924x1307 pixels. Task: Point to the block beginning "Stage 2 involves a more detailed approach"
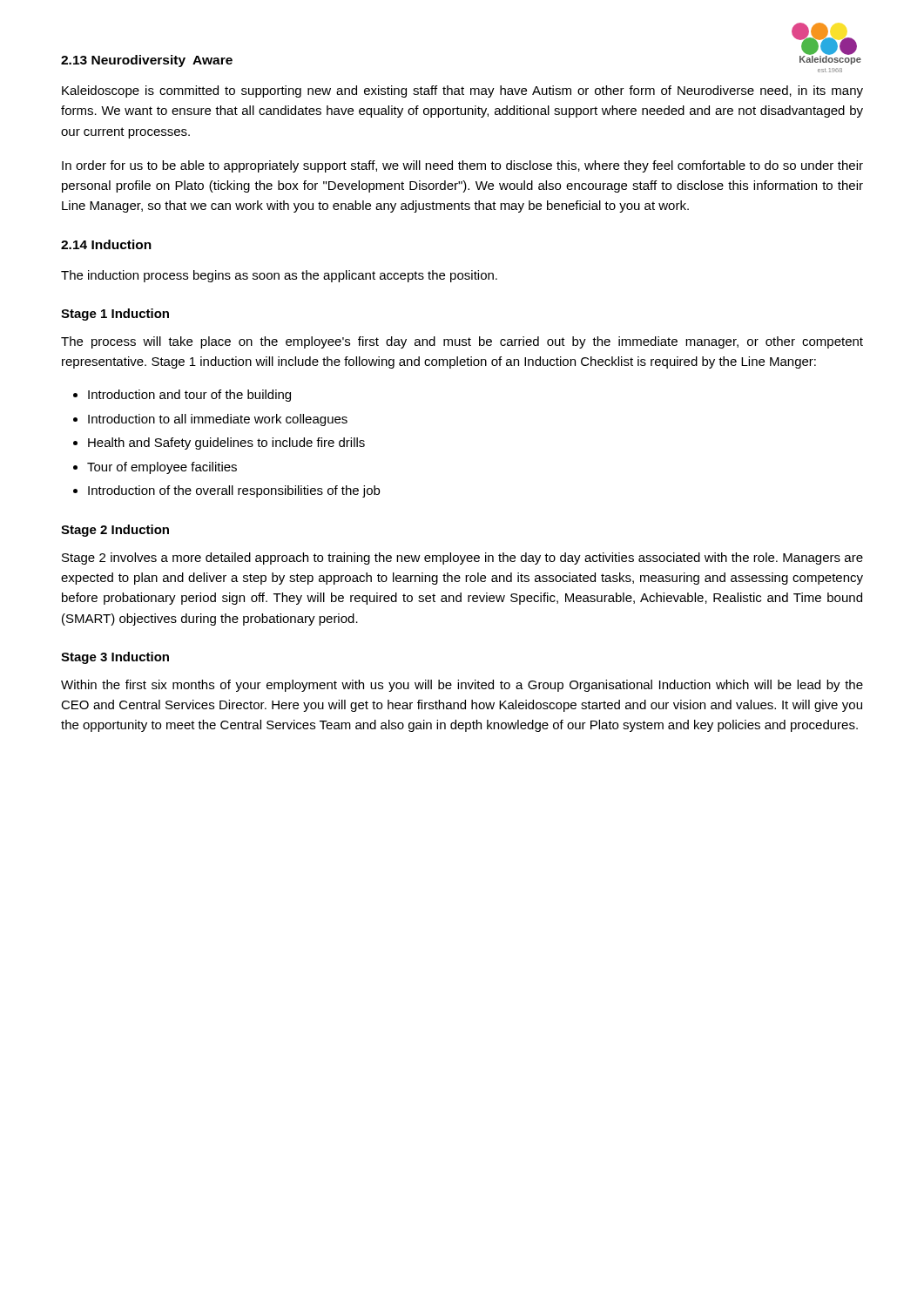[x=462, y=587]
